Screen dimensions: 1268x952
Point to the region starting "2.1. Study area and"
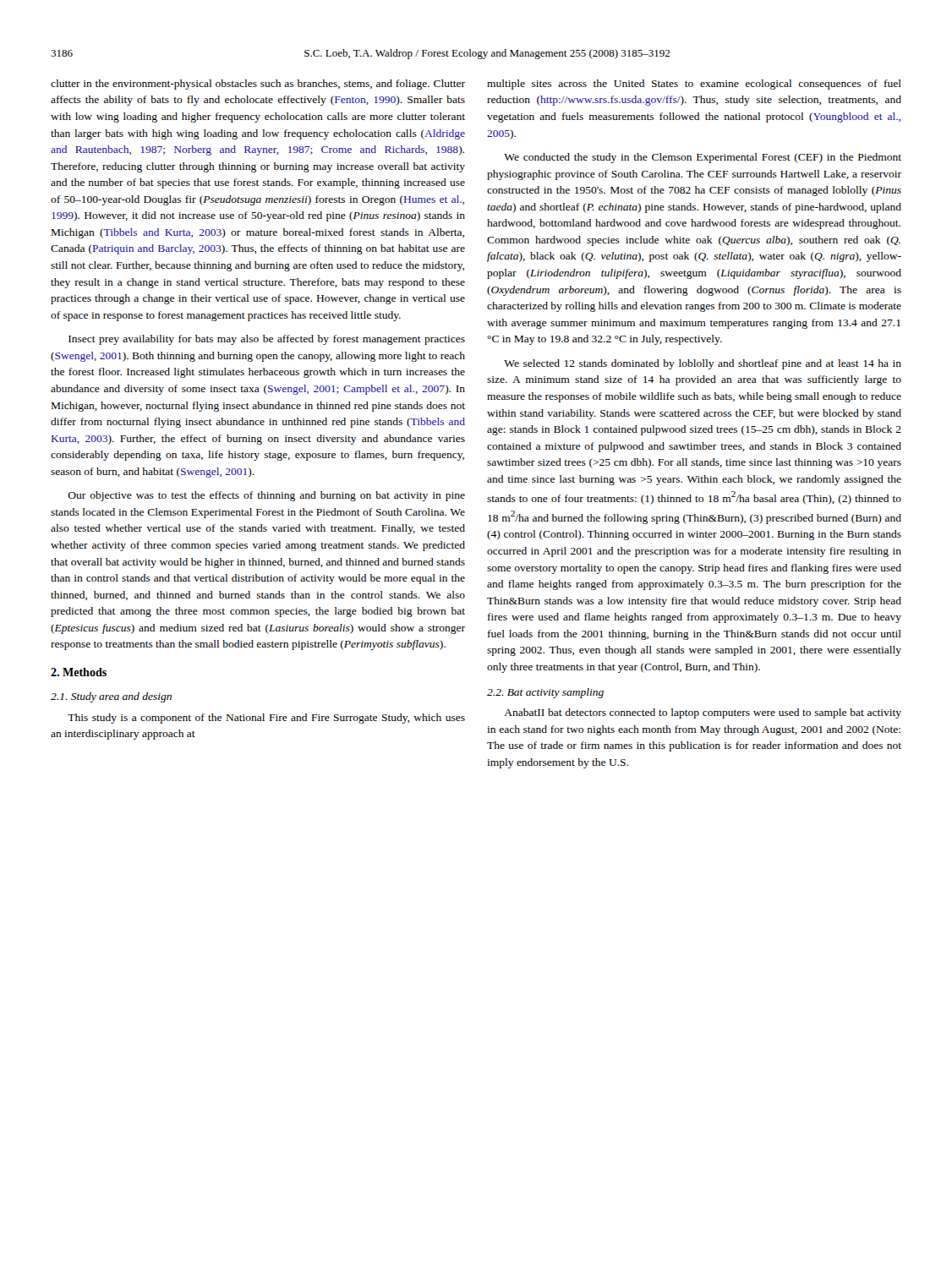(x=111, y=696)
